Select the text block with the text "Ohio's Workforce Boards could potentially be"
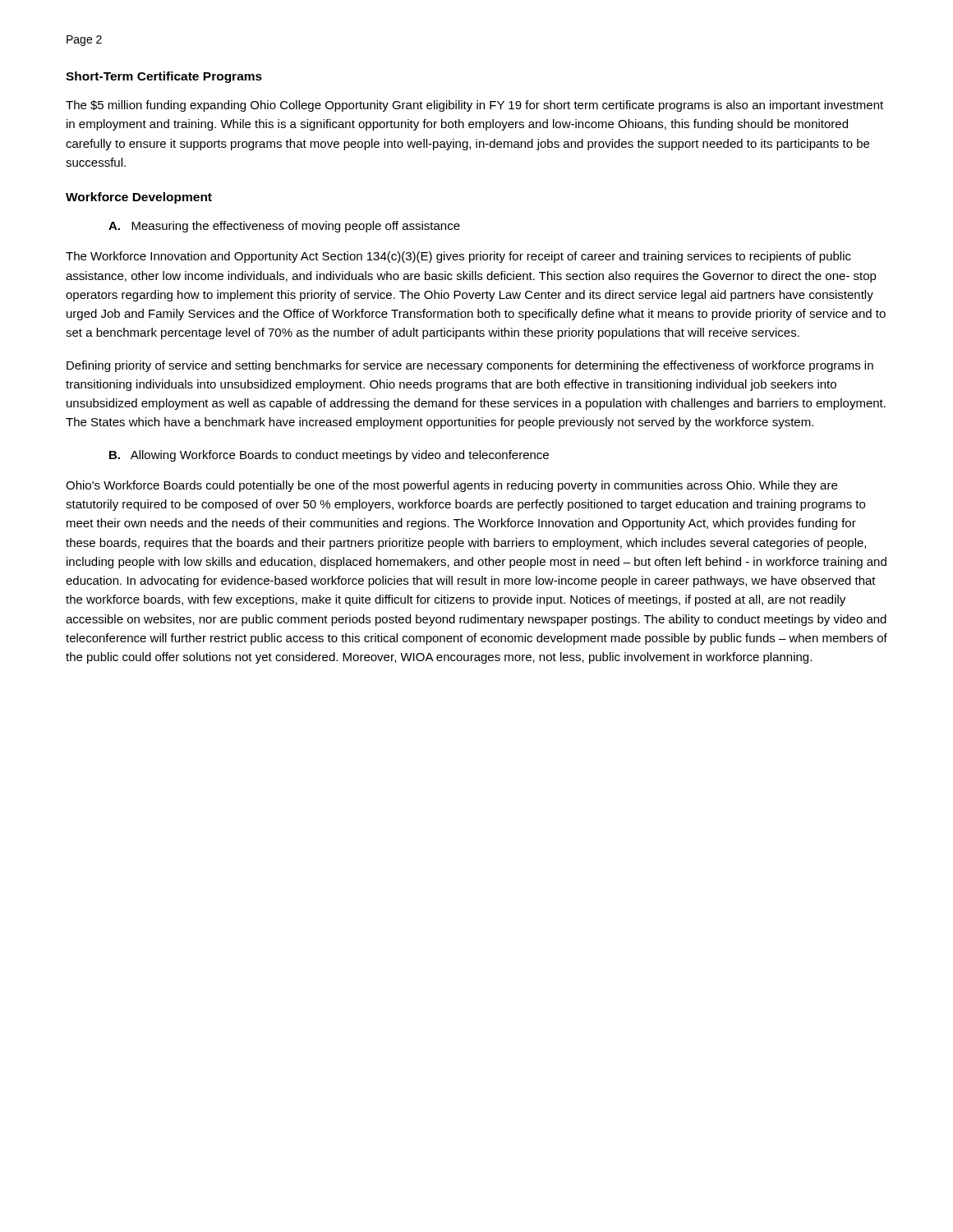 pyautogui.click(x=476, y=571)
